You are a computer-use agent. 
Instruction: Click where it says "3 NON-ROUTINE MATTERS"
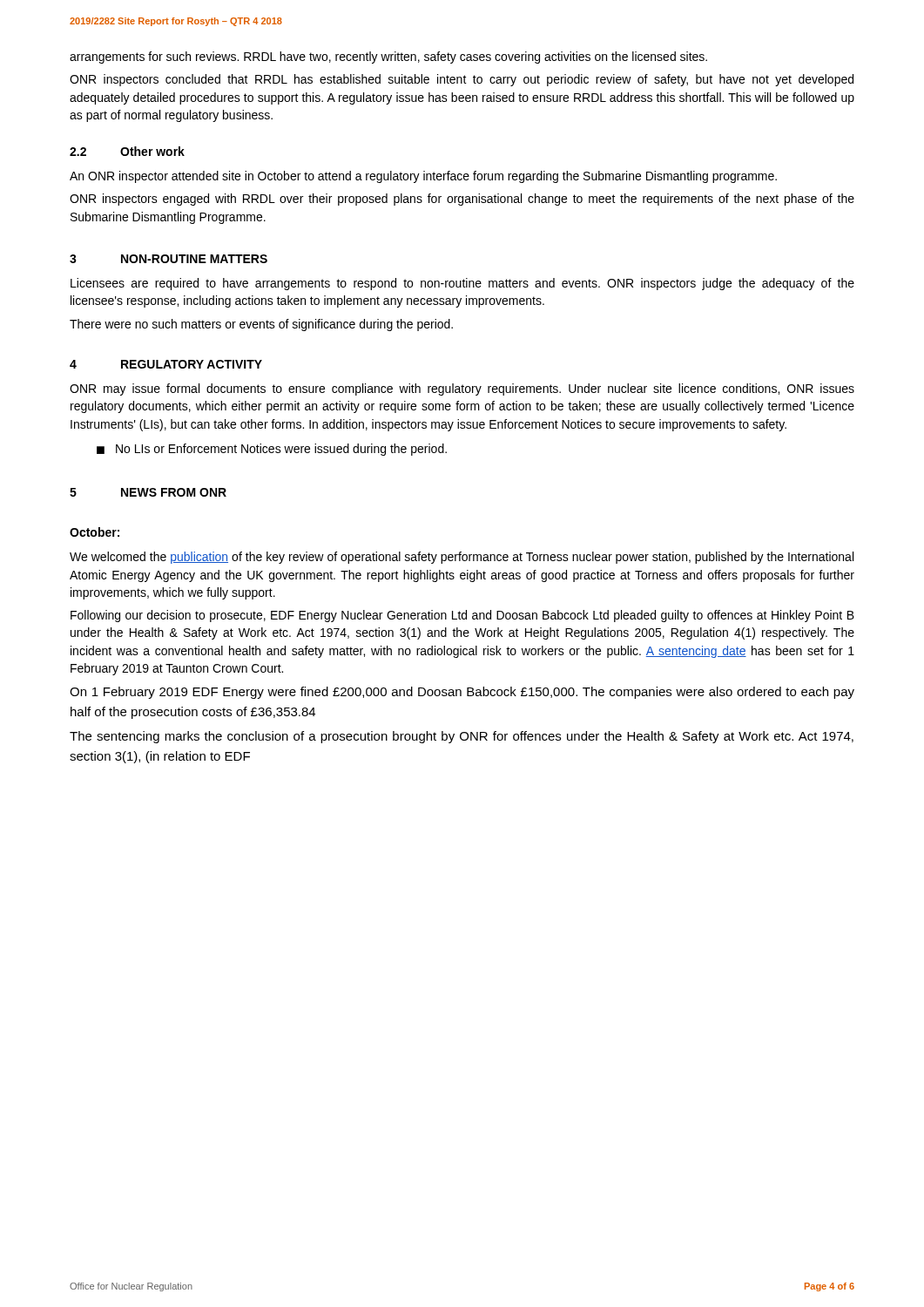(169, 259)
